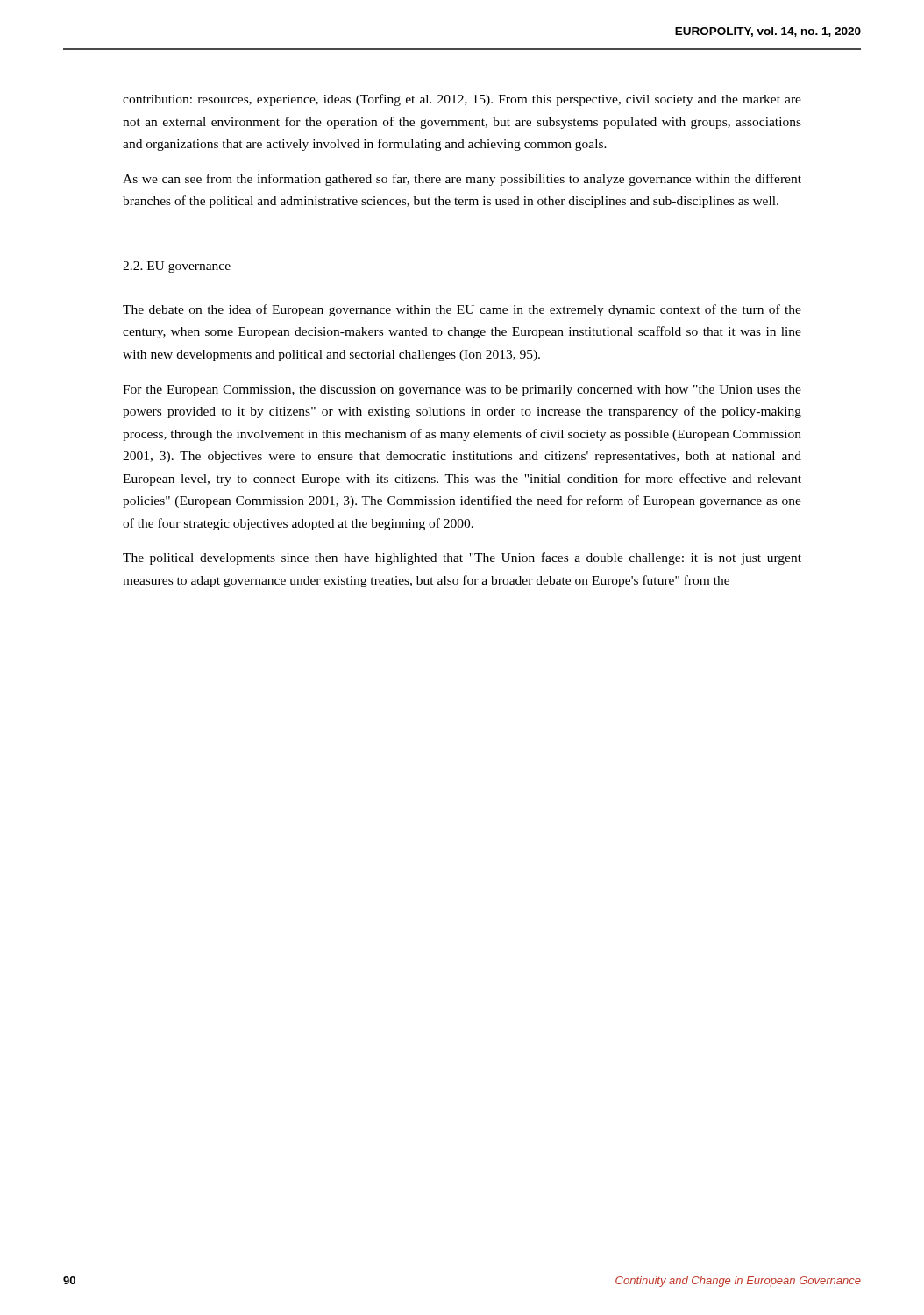Click on the element starting "As we can see"

tap(462, 190)
